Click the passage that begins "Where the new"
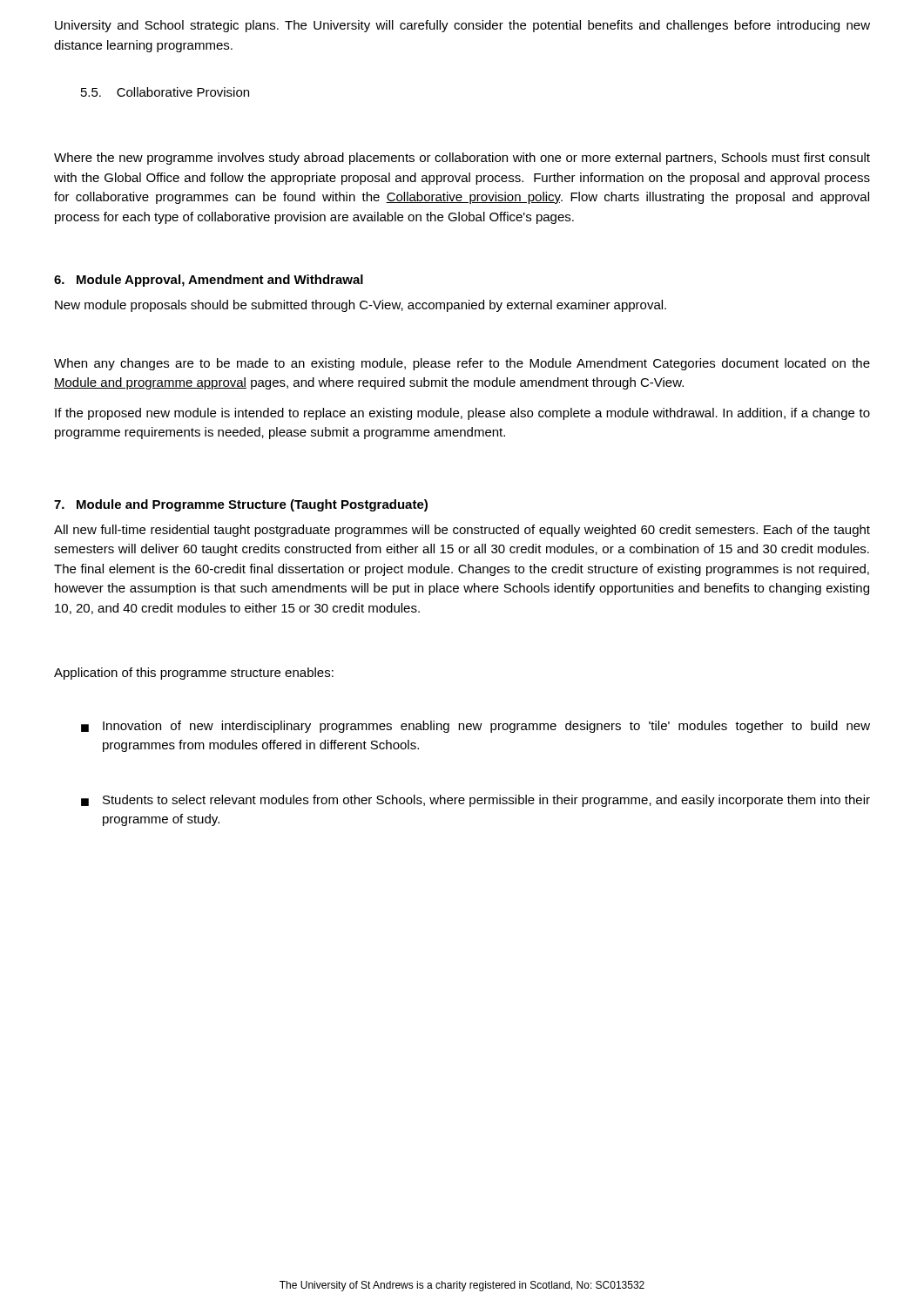This screenshot has width=924, height=1307. (x=462, y=187)
